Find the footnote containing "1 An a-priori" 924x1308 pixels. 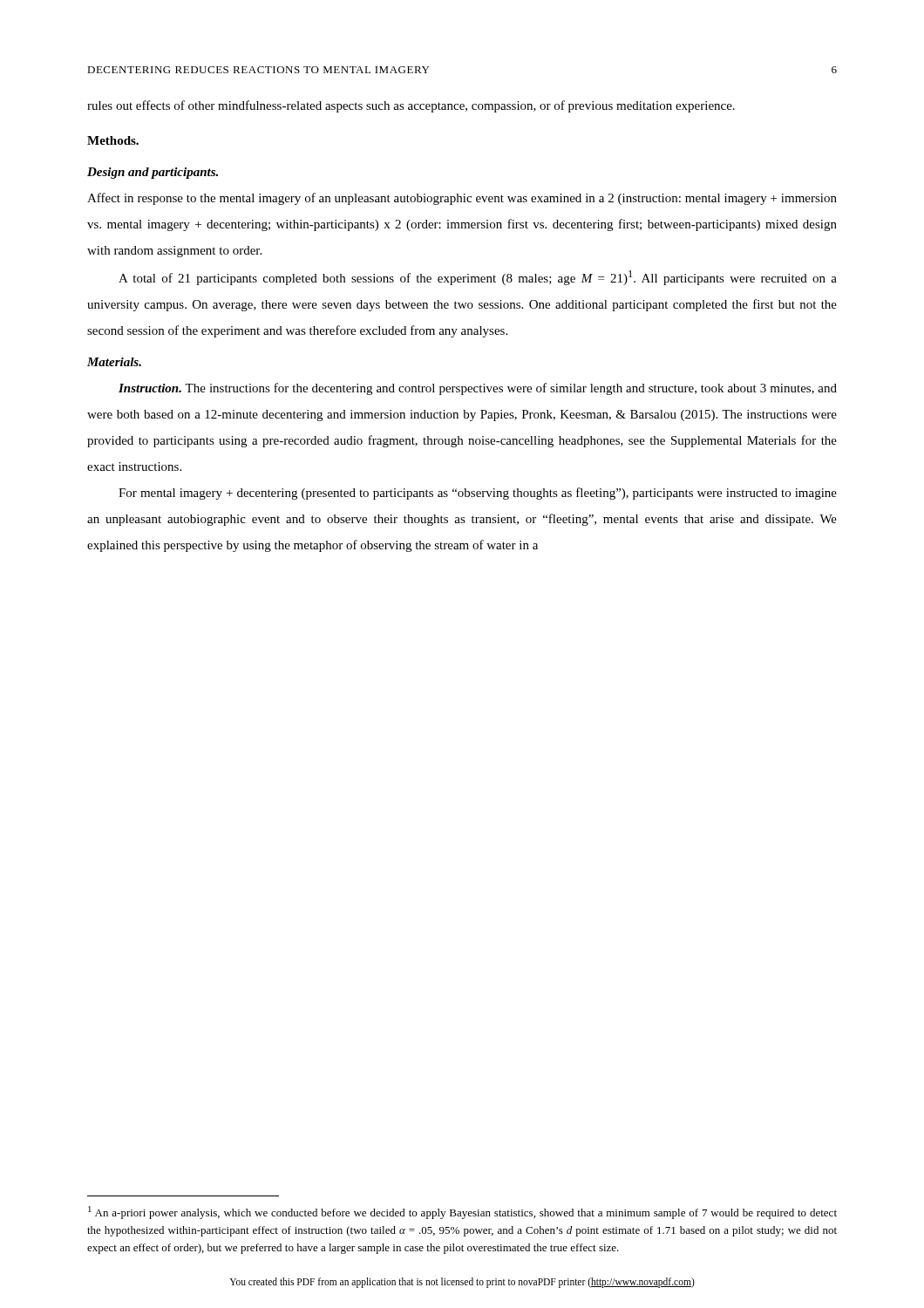click(462, 1228)
